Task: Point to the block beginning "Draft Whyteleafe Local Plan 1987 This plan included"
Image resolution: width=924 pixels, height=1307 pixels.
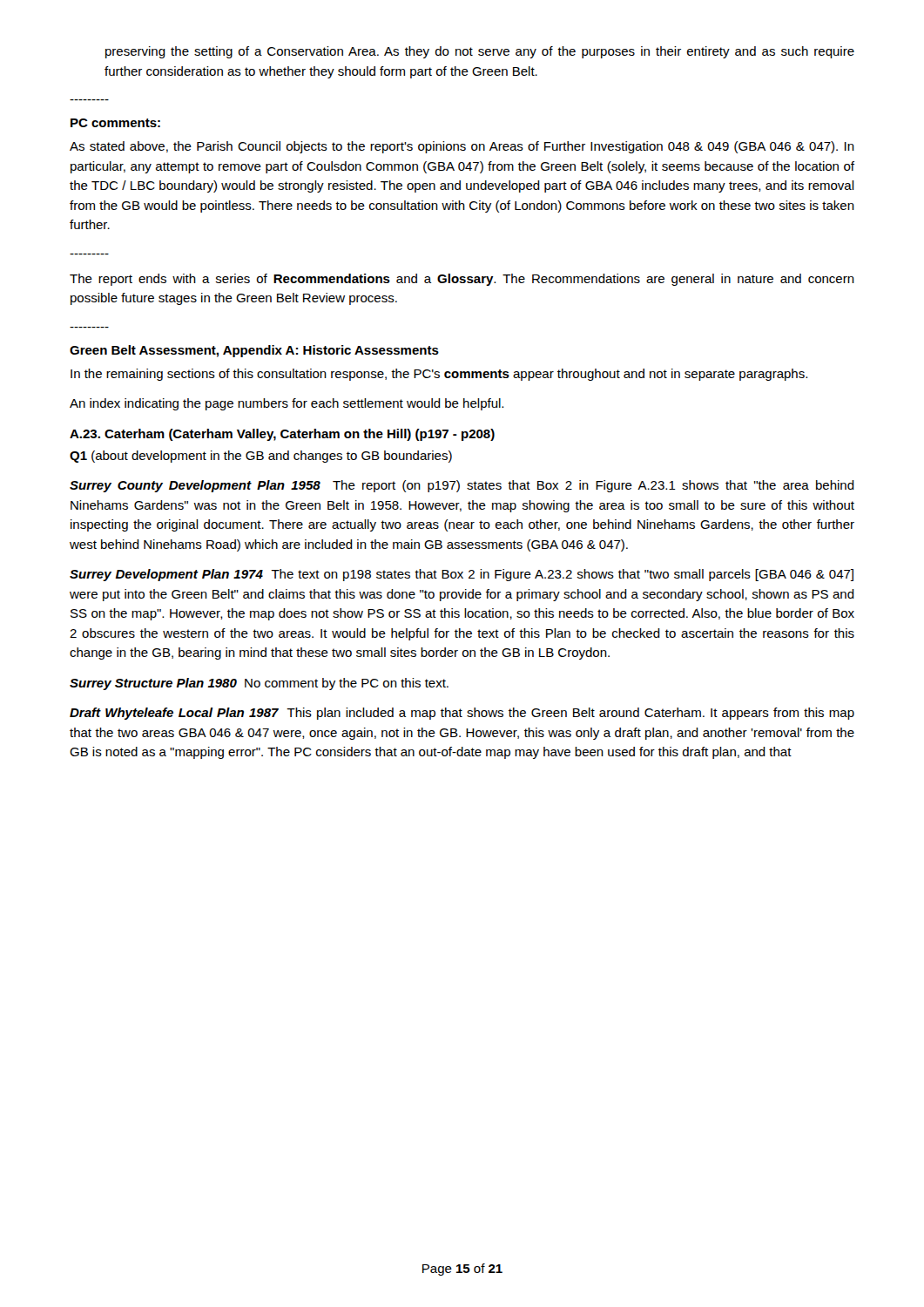Action: (x=462, y=732)
